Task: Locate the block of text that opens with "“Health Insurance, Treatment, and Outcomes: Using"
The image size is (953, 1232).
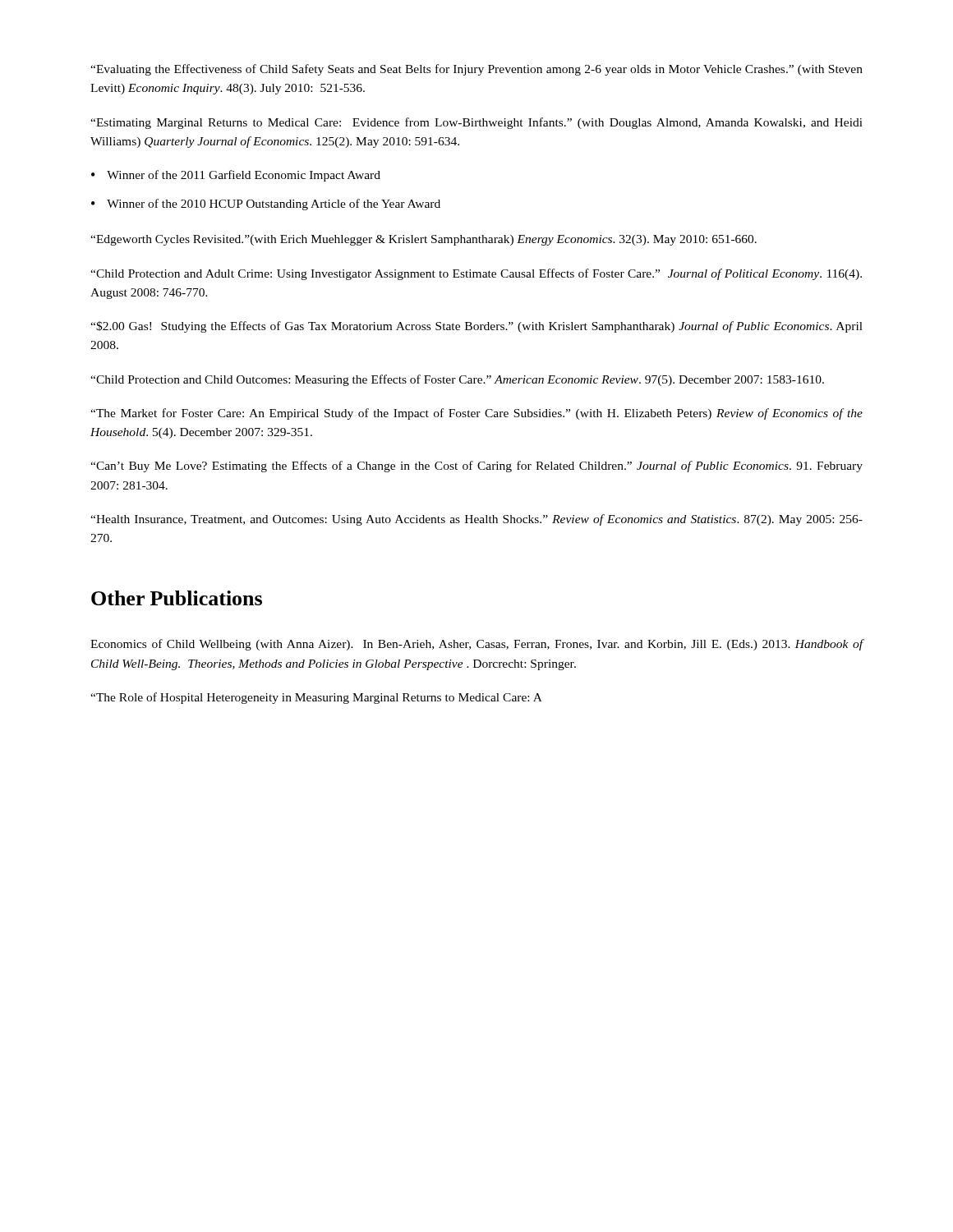Action: (476, 528)
